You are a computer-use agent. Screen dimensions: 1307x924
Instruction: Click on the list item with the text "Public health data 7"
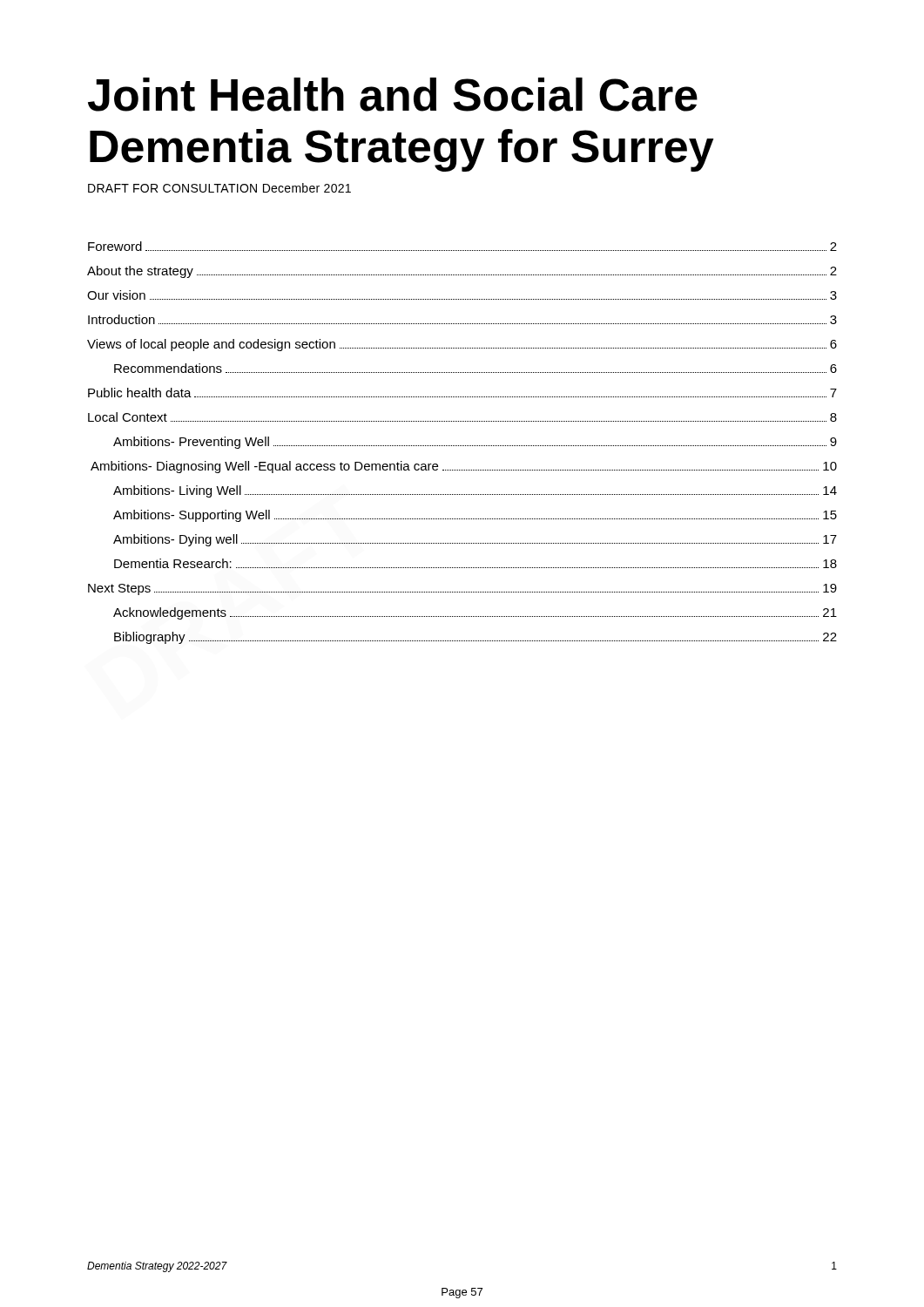pos(462,392)
